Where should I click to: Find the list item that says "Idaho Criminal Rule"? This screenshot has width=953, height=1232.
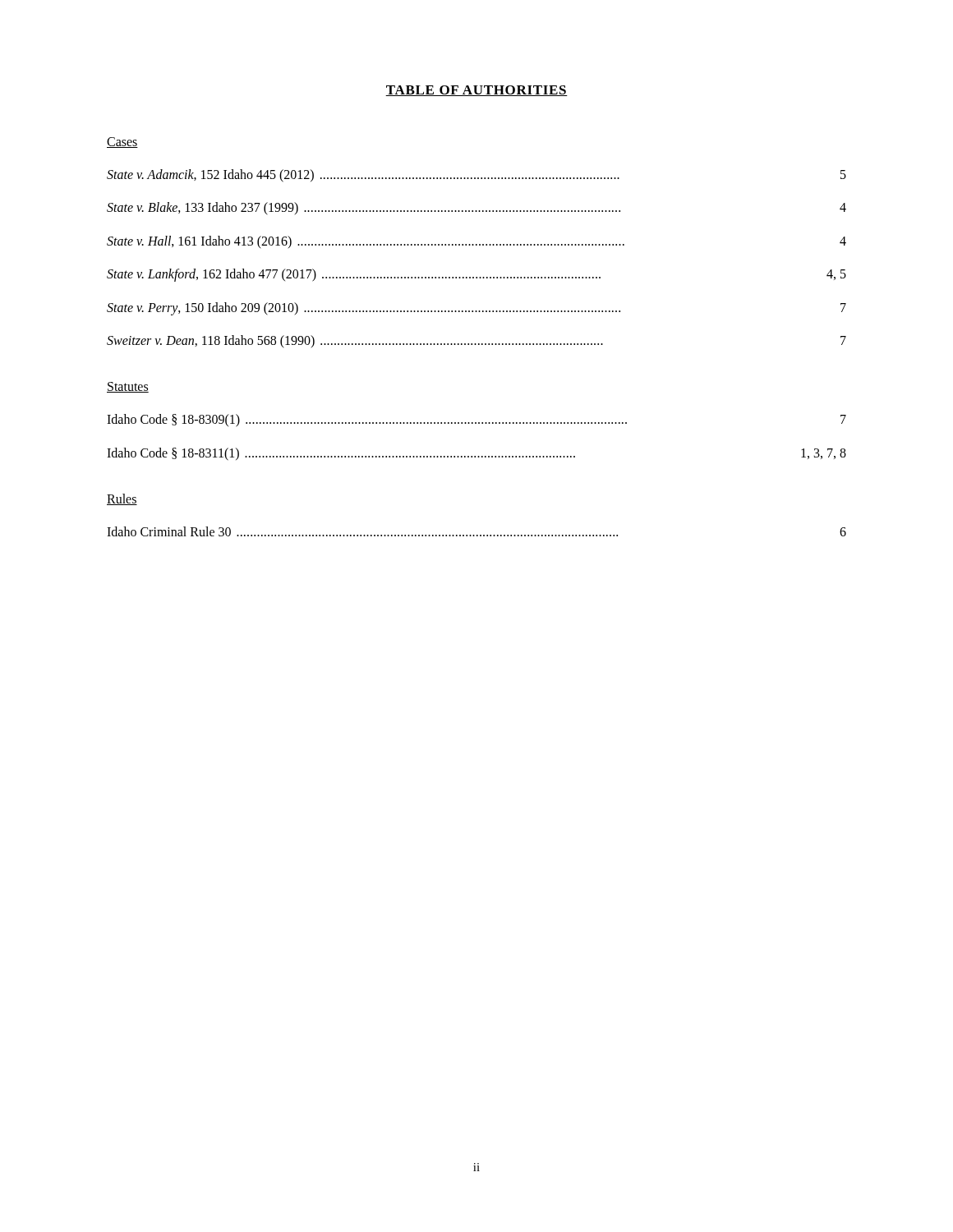pos(476,533)
